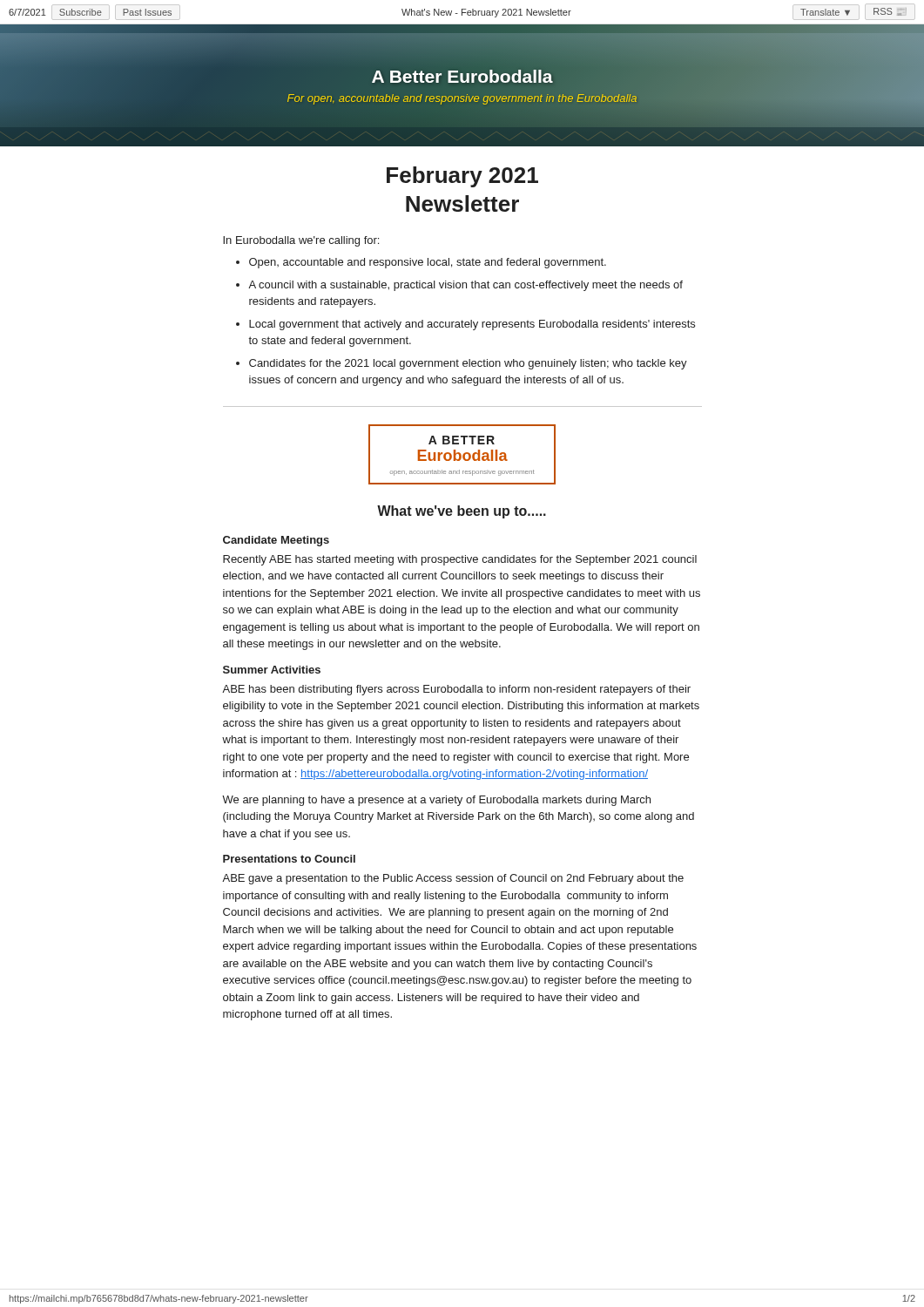
Task: Click on the logo
Action: (462, 454)
